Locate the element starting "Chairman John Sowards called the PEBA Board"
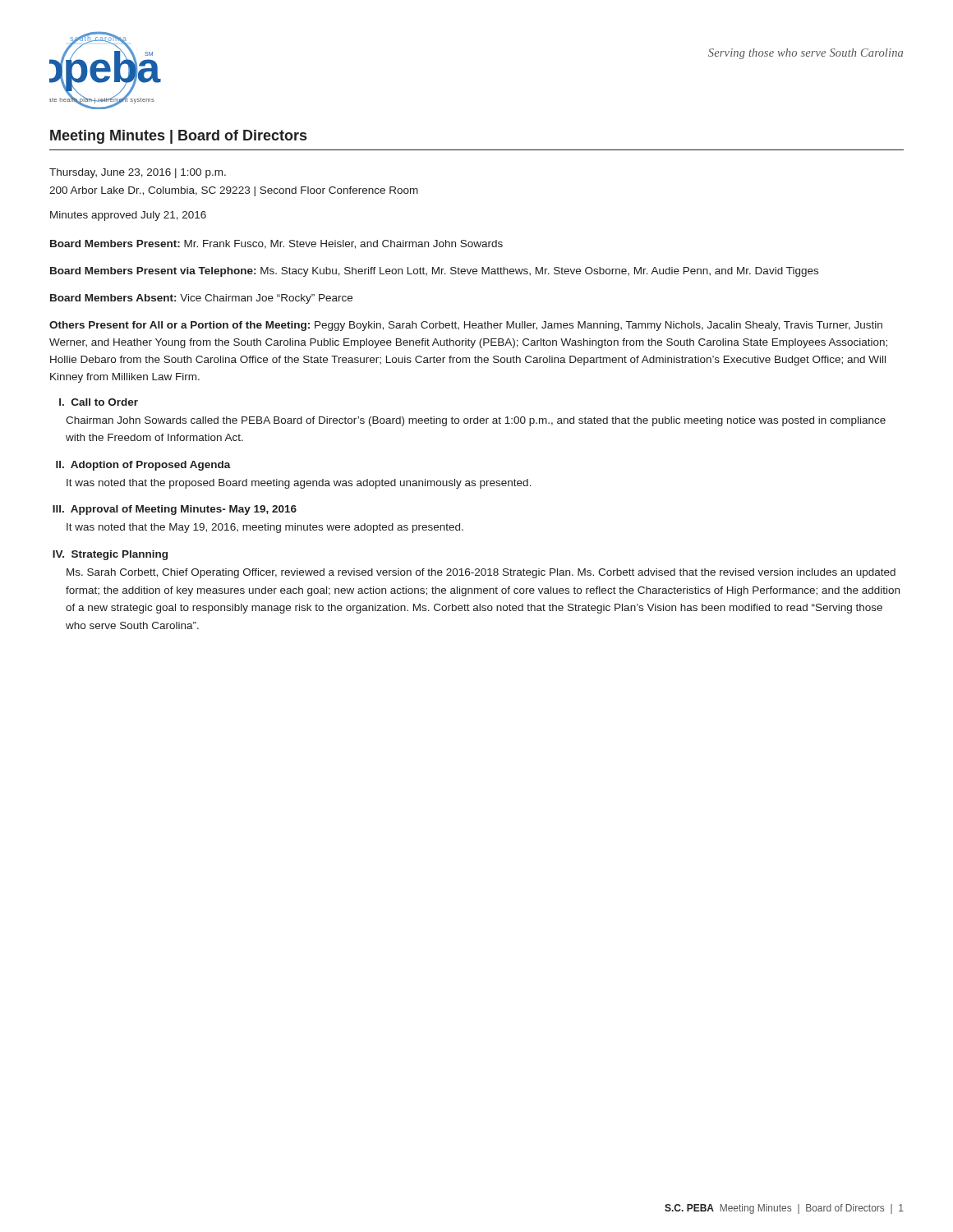Screen dimensions: 1232x953 click(x=476, y=429)
